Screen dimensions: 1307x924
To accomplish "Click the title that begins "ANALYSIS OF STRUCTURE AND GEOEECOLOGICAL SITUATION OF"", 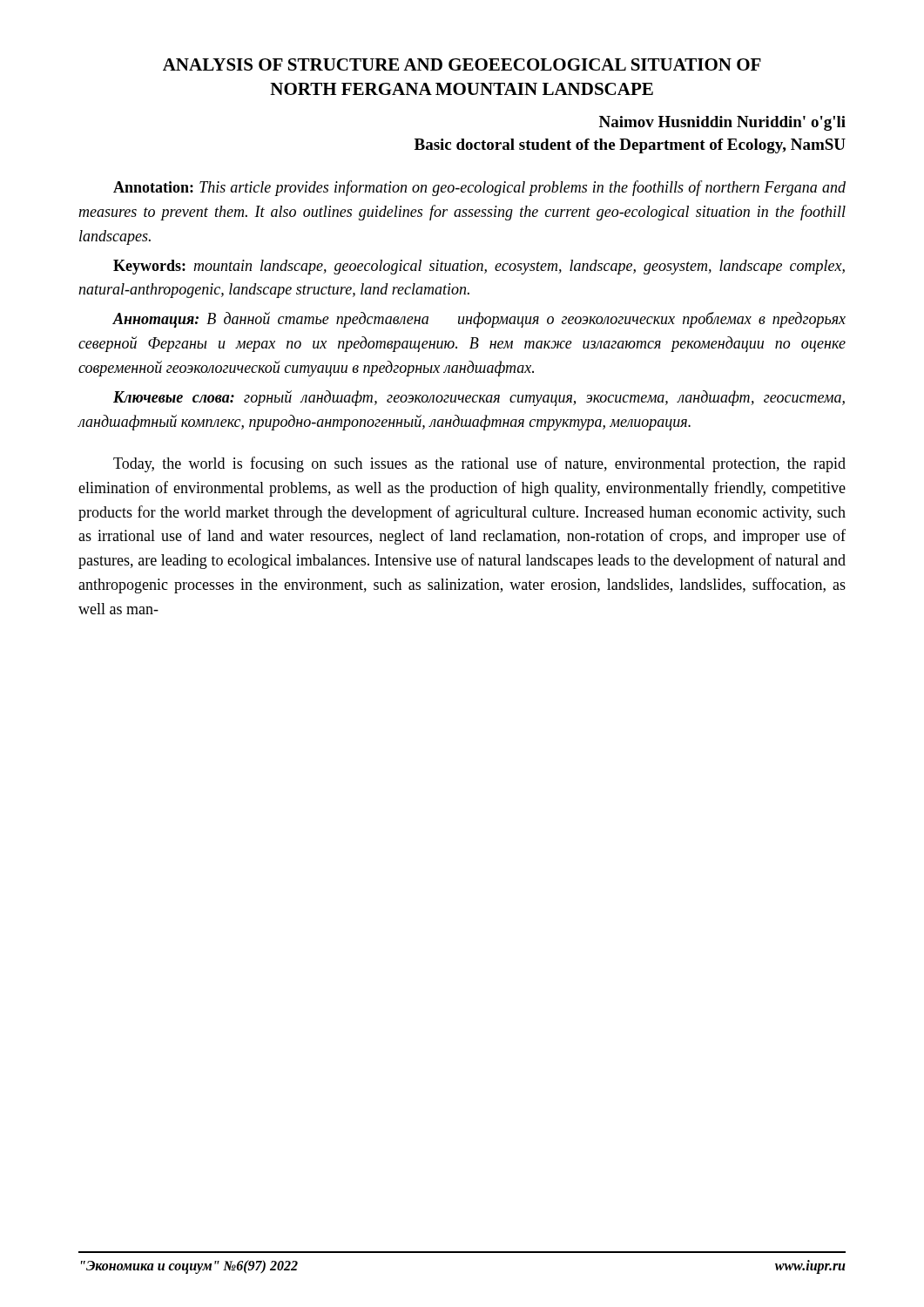I will pos(462,77).
